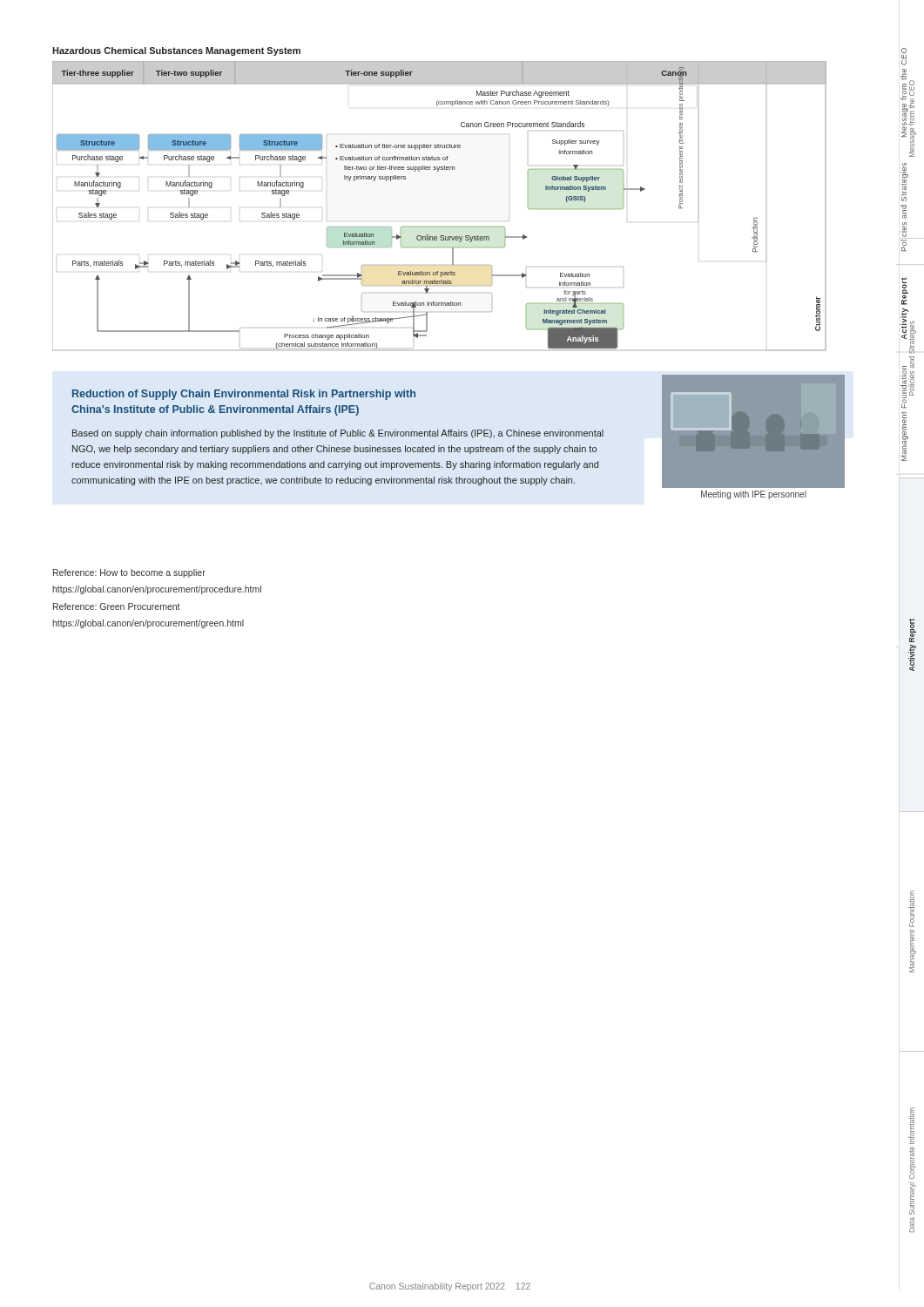Find the text block starting "Reduction of Supply Chain Environmental"
924x1307 pixels.
click(248, 407)
